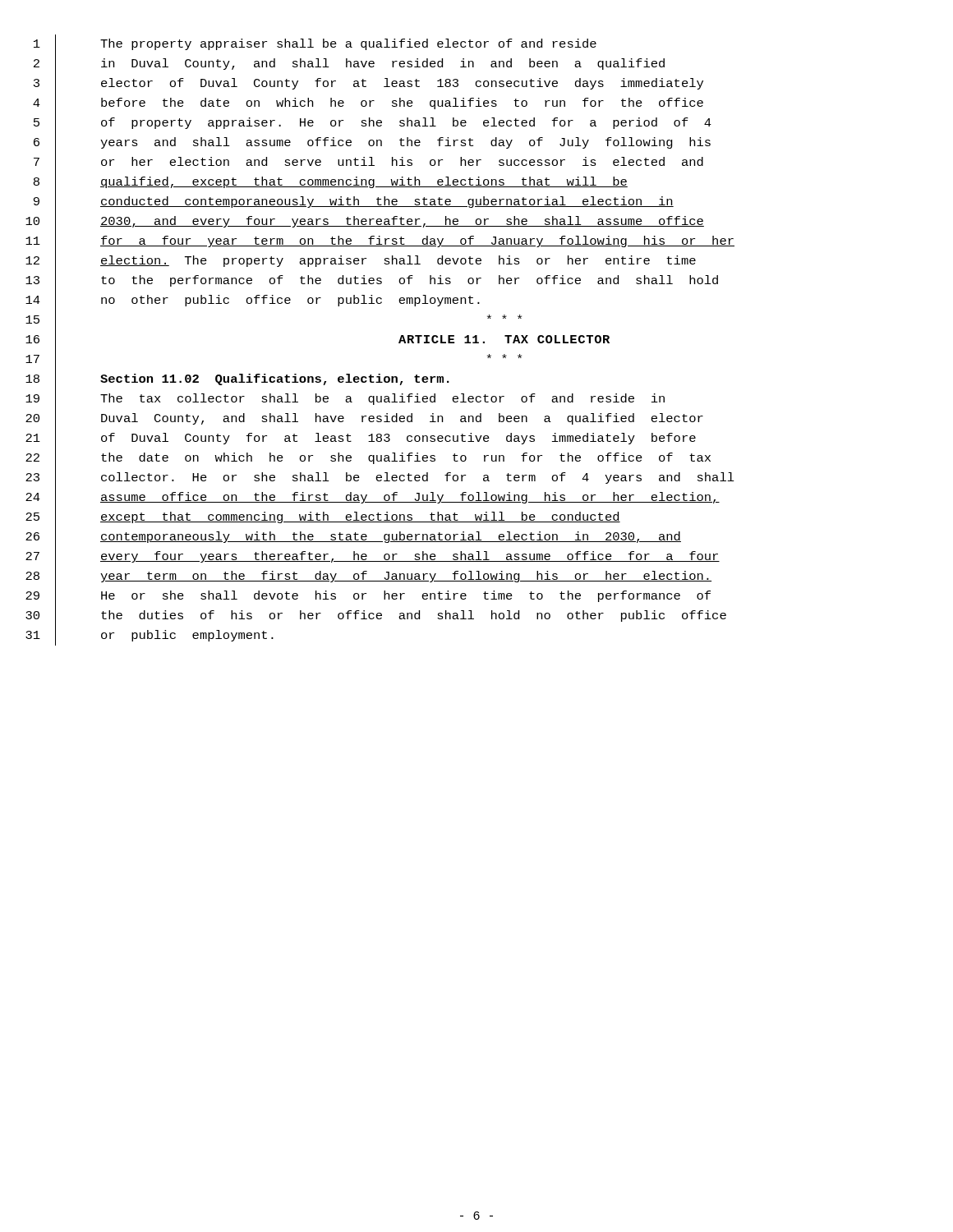Find the list item containing "10 2030, and every four"
953x1232 pixels.
(476, 222)
